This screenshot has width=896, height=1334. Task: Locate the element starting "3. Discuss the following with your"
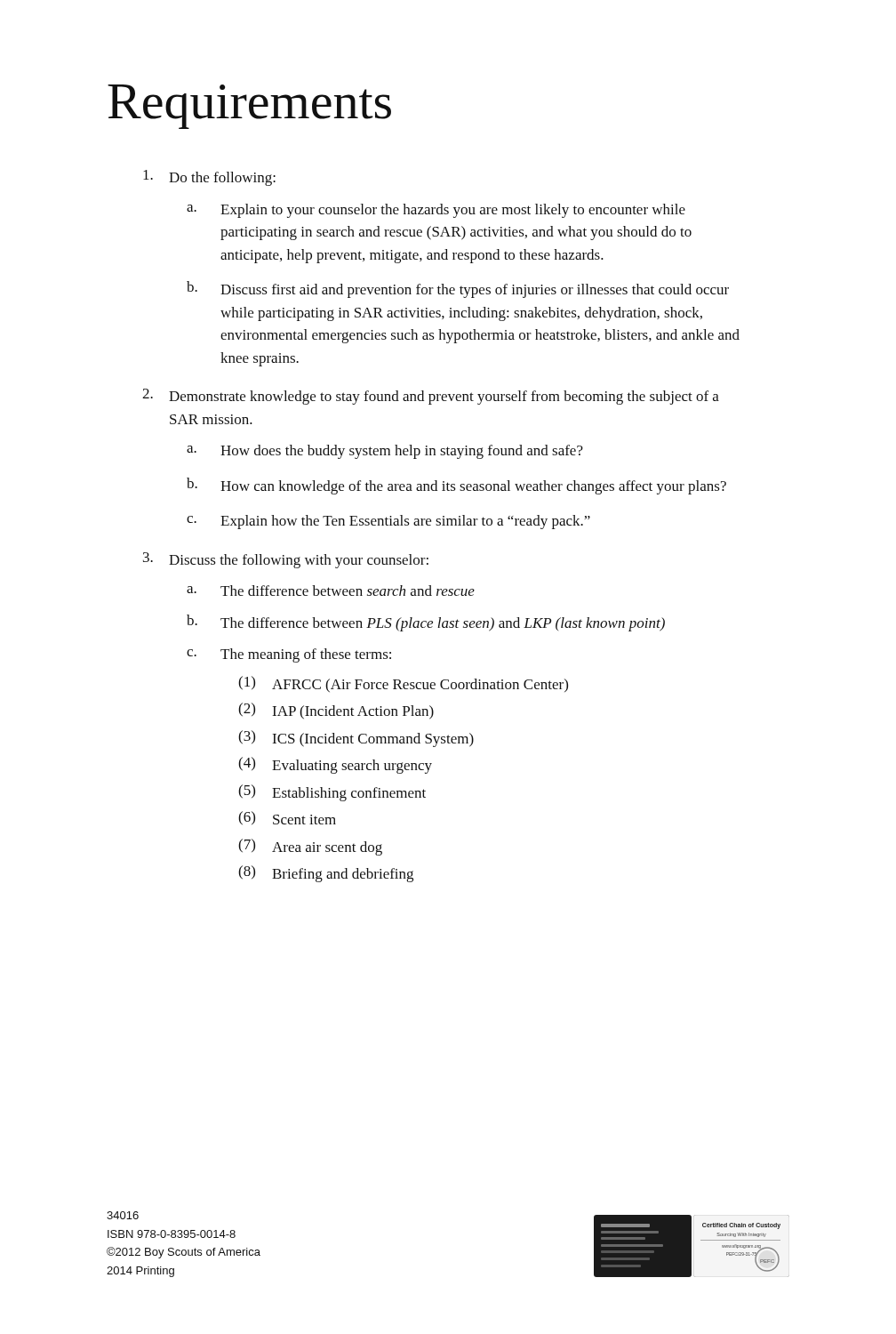pos(286,560)
